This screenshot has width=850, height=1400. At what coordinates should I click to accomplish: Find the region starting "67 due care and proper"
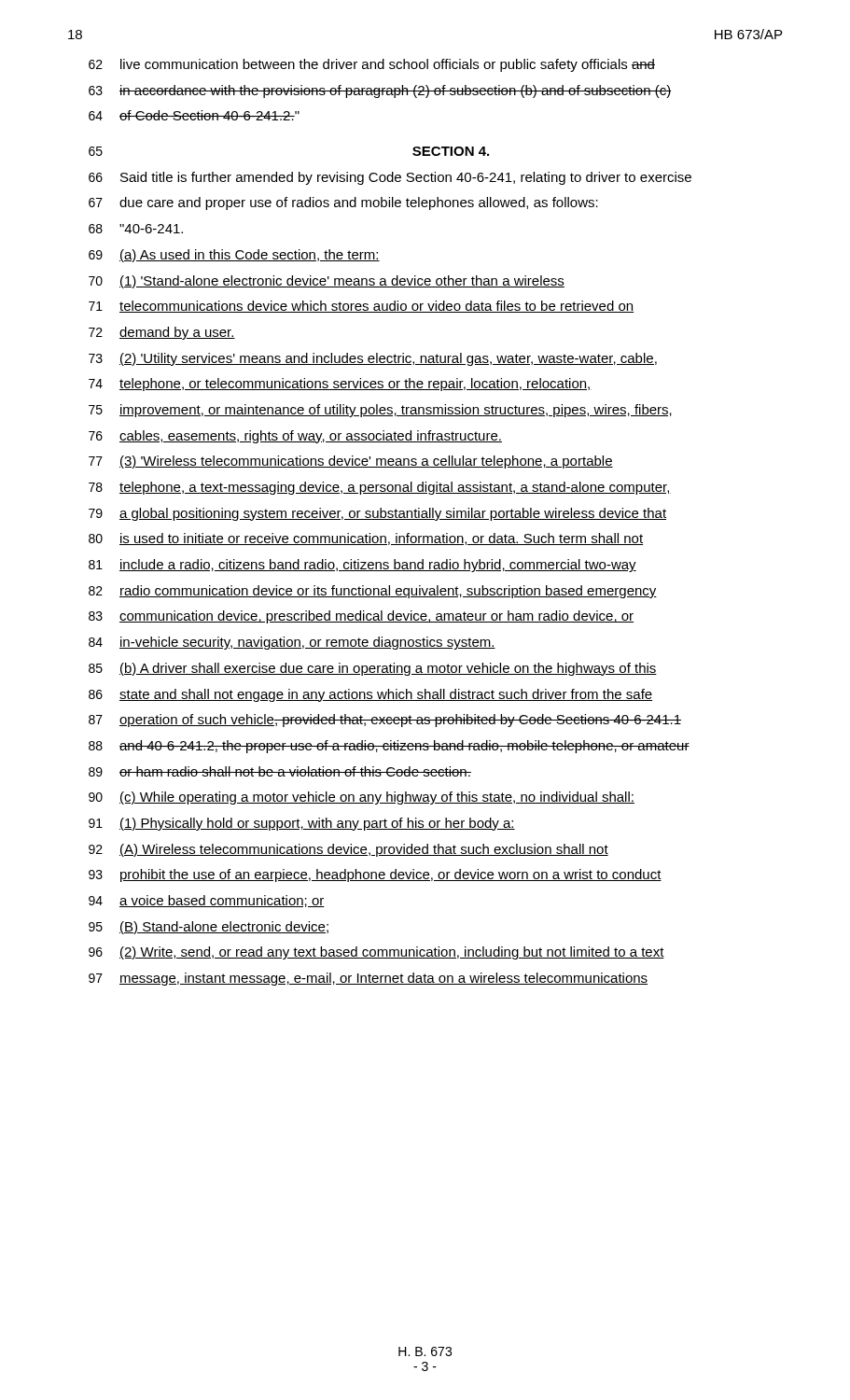[425, 203]
